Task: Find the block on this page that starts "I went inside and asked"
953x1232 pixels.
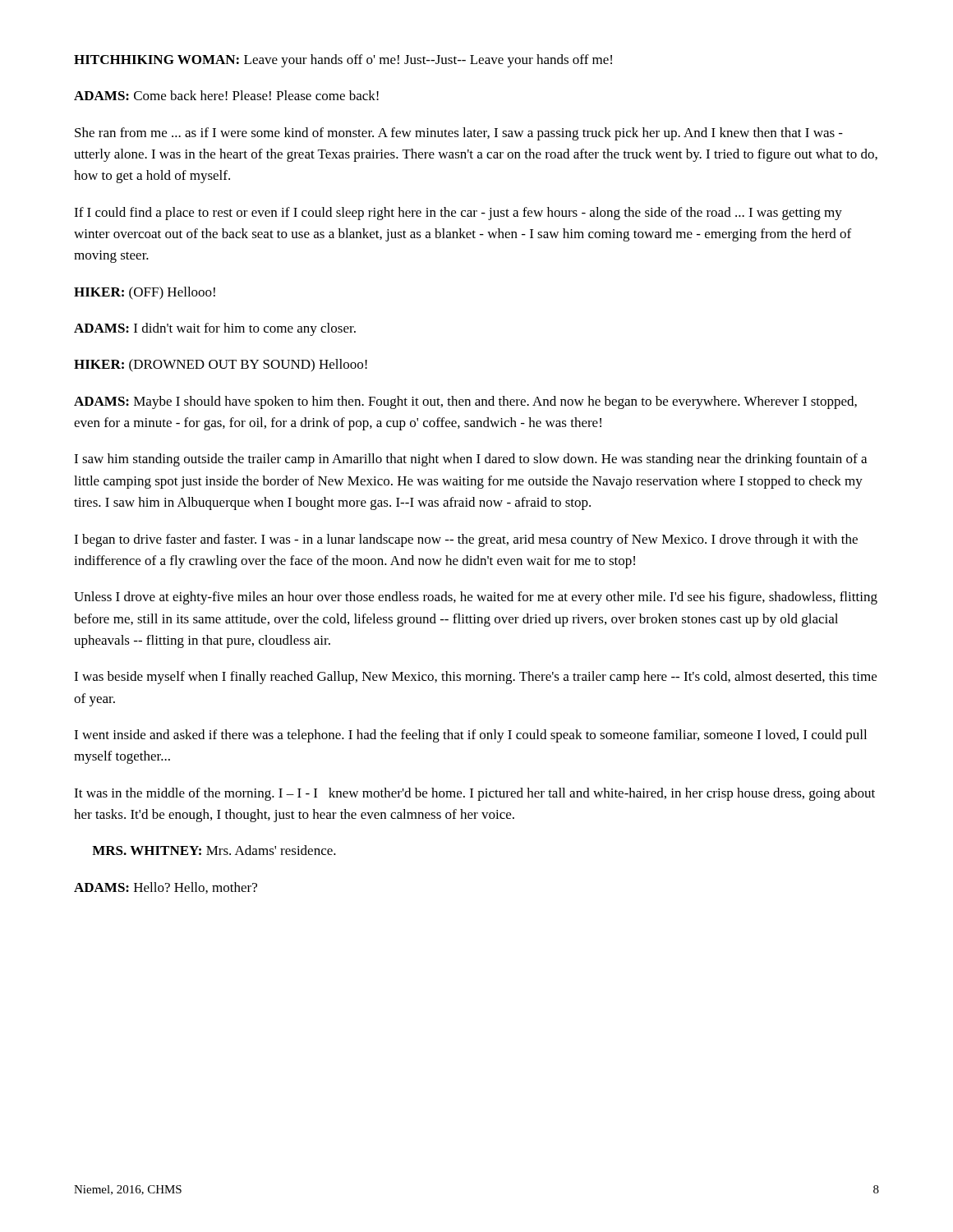Action: 476,746
